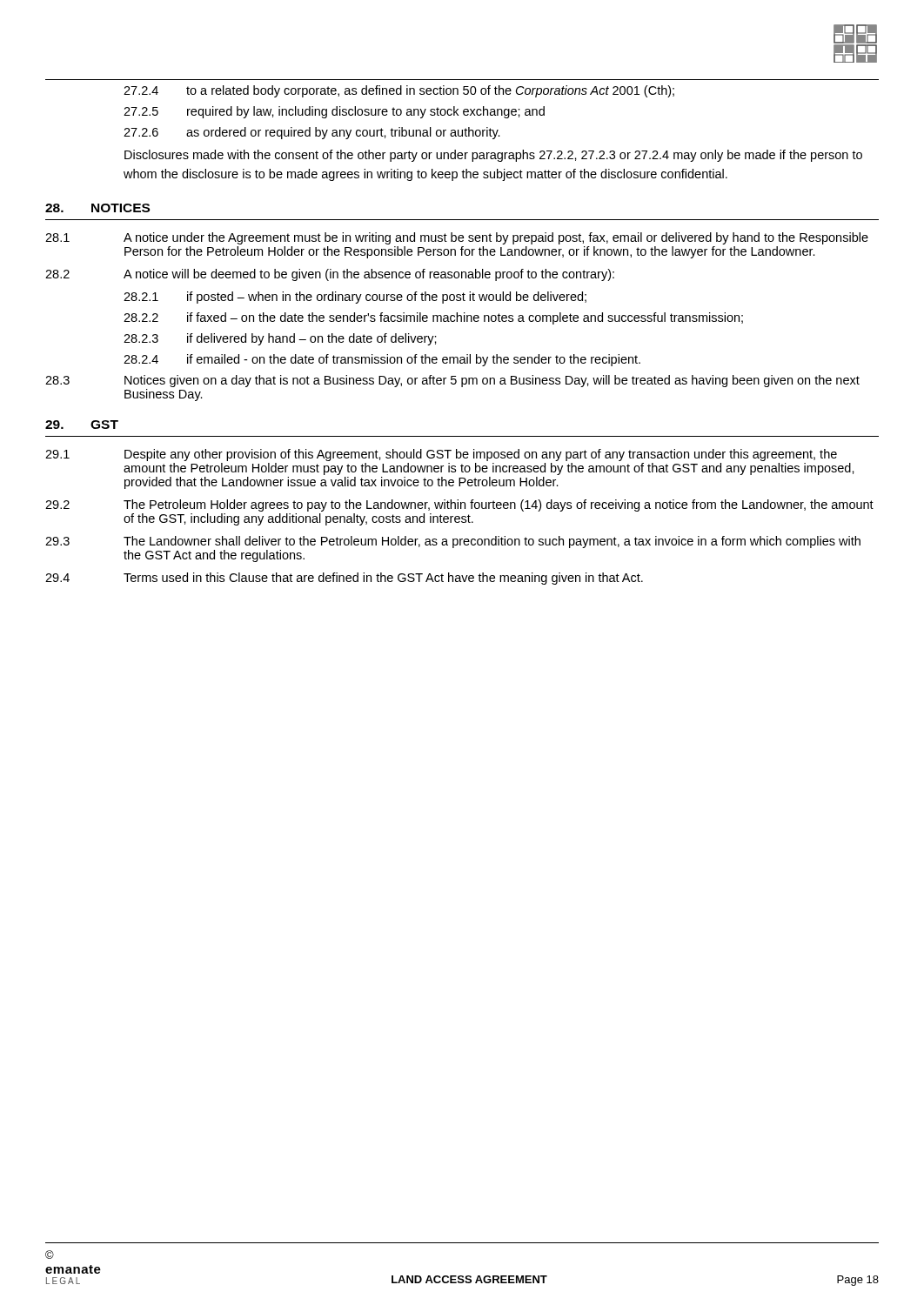Viewport: 924px width, 1305px height.
Task: Where is the passage that starts "Disclosures made with the consent of the"?
Action: (x=501, y=165)
